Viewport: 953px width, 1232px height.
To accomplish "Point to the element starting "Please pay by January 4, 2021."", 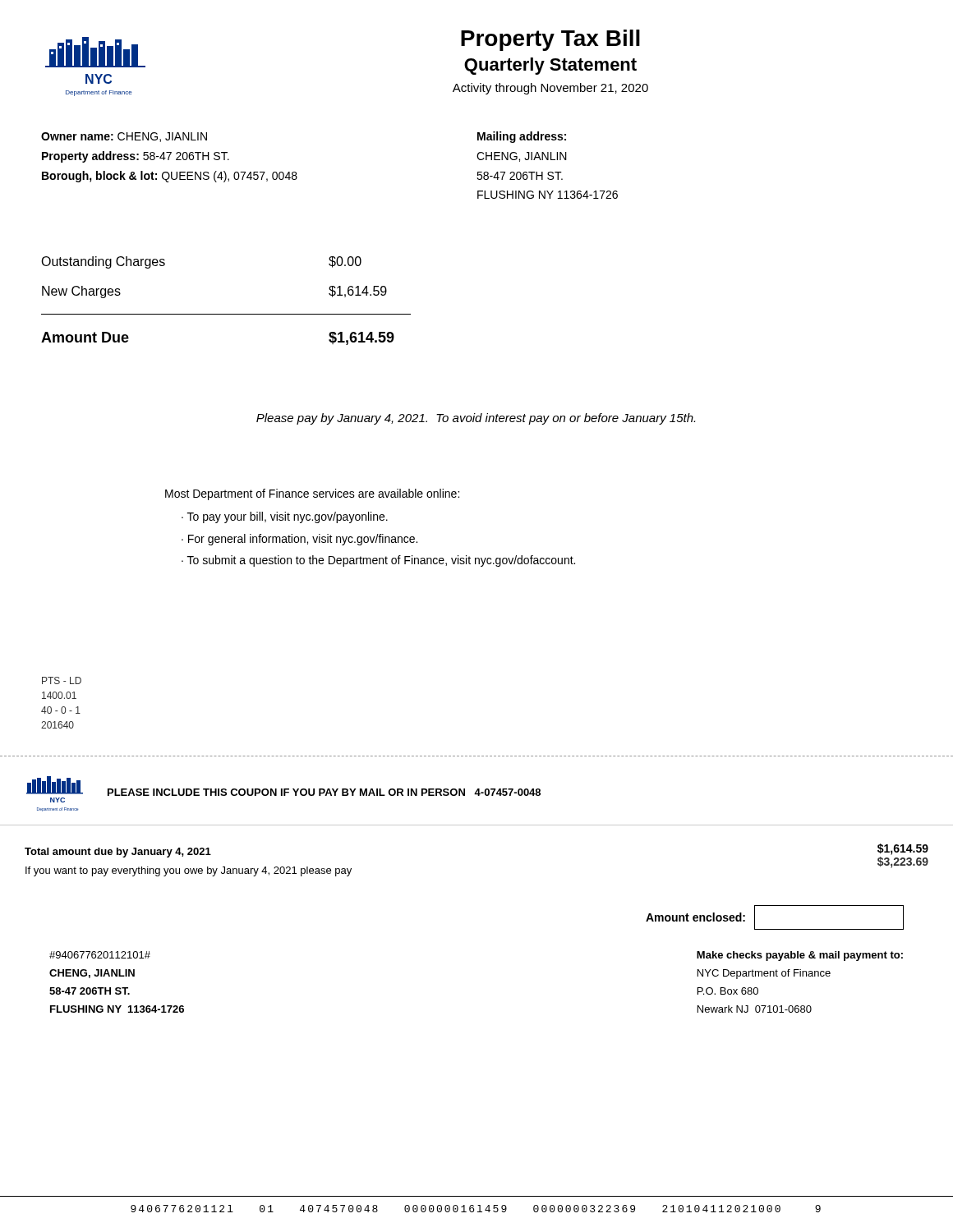I will click(476, 418).
